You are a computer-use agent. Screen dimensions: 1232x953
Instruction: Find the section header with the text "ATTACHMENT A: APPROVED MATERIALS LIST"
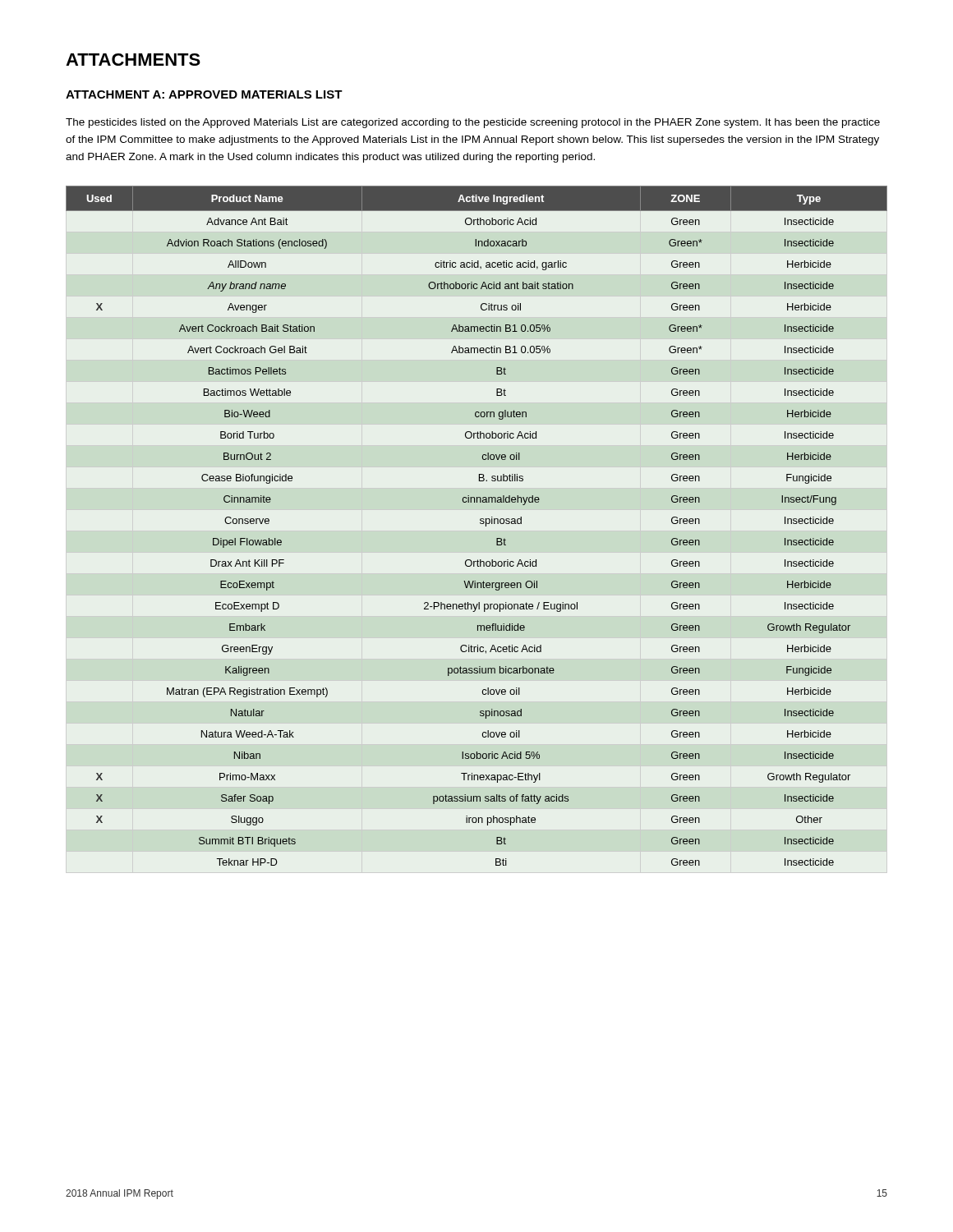[x=204, y=94]
